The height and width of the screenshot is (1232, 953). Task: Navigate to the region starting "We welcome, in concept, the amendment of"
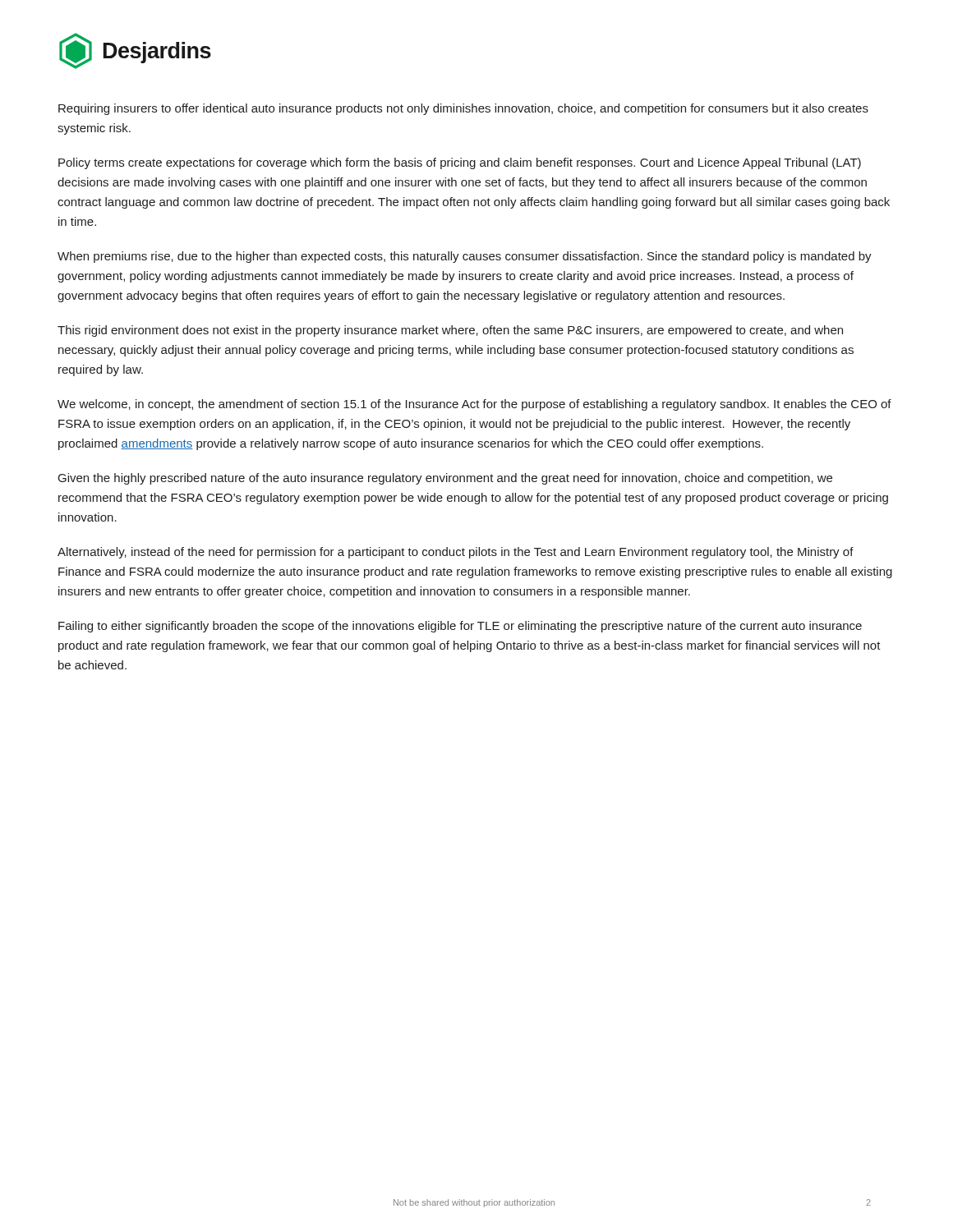click(474, 423)
